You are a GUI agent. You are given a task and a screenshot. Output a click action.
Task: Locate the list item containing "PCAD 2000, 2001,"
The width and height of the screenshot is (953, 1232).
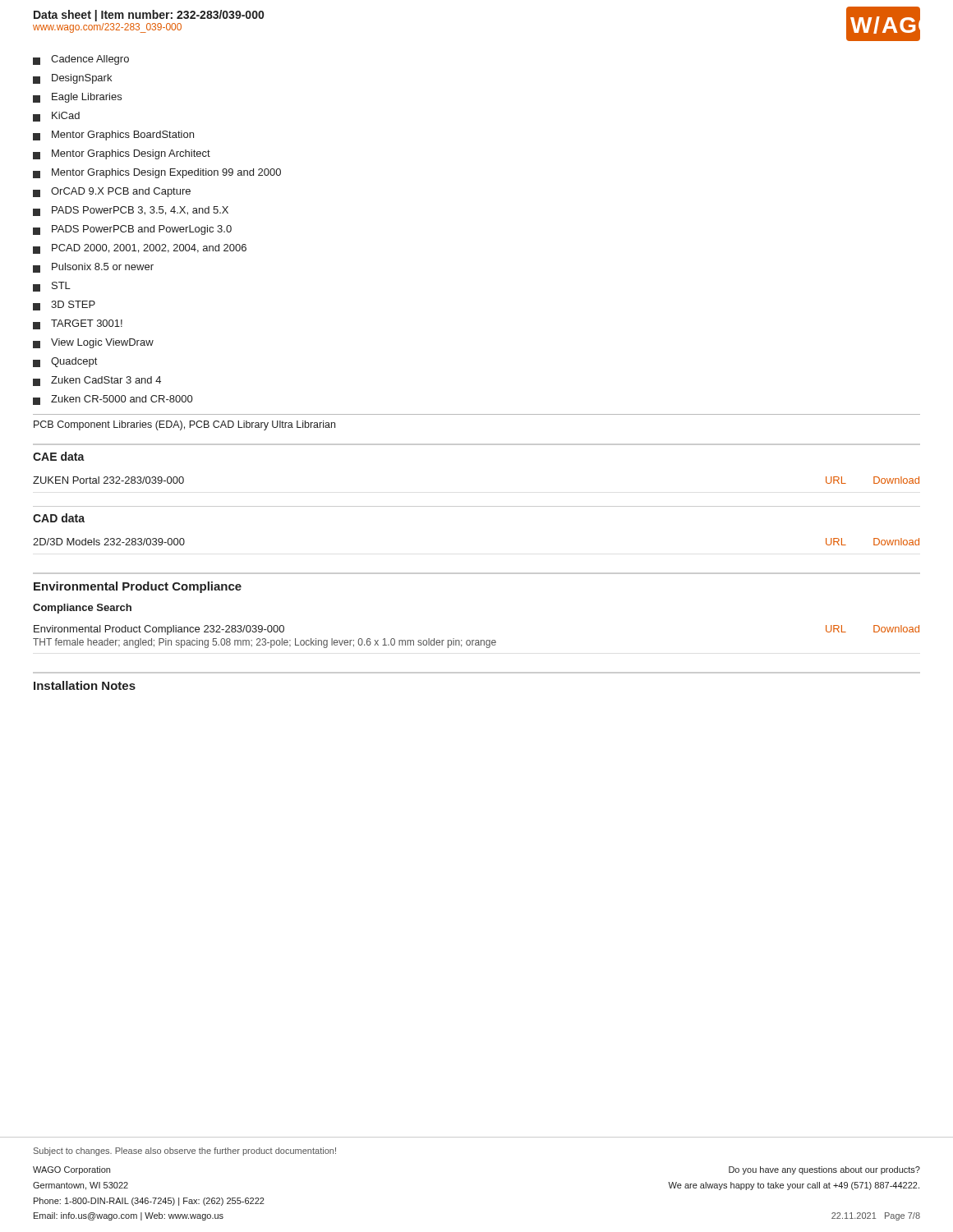[140, 249]
